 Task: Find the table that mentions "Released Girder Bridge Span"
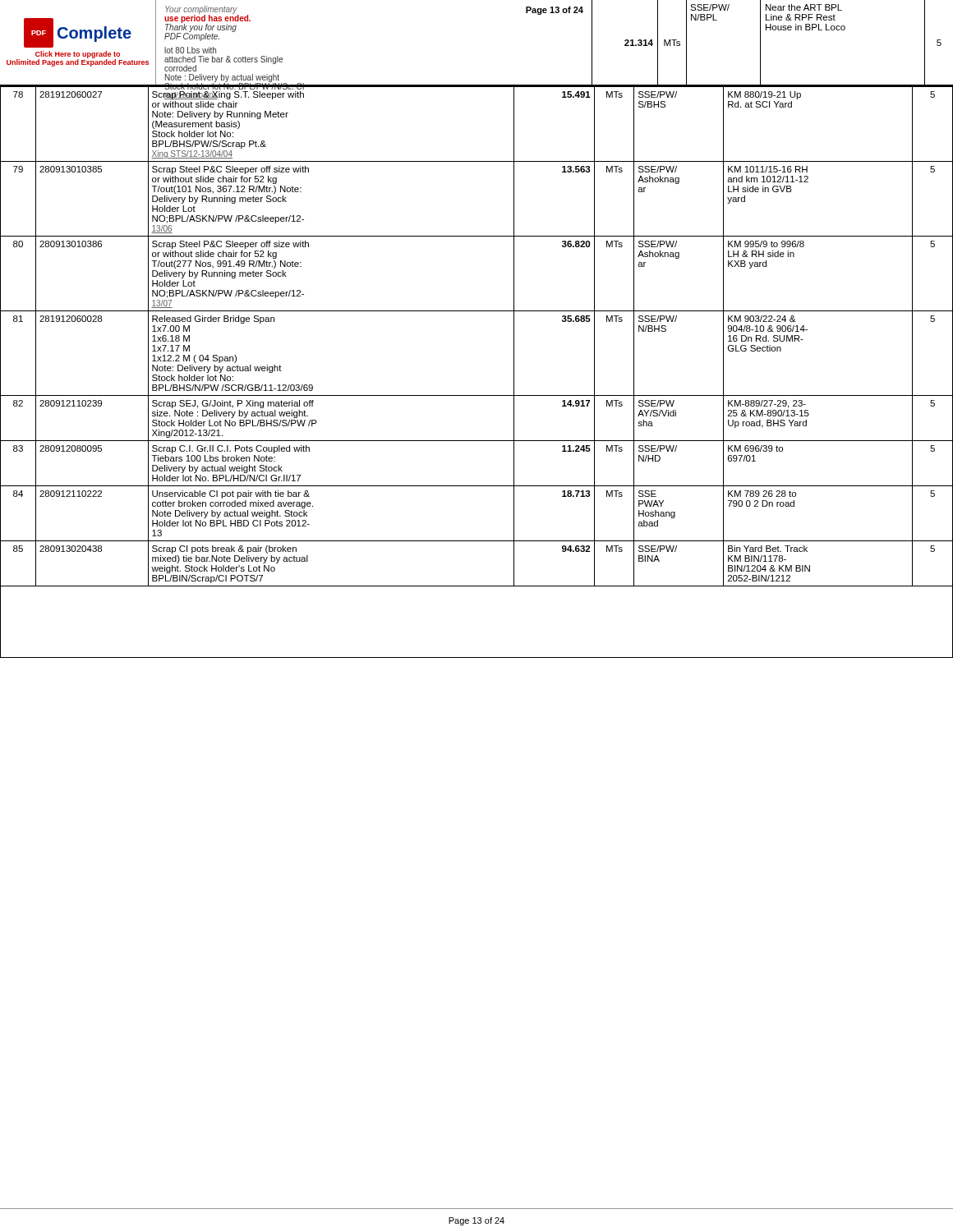pyautogui.click(x=476, y=648)
